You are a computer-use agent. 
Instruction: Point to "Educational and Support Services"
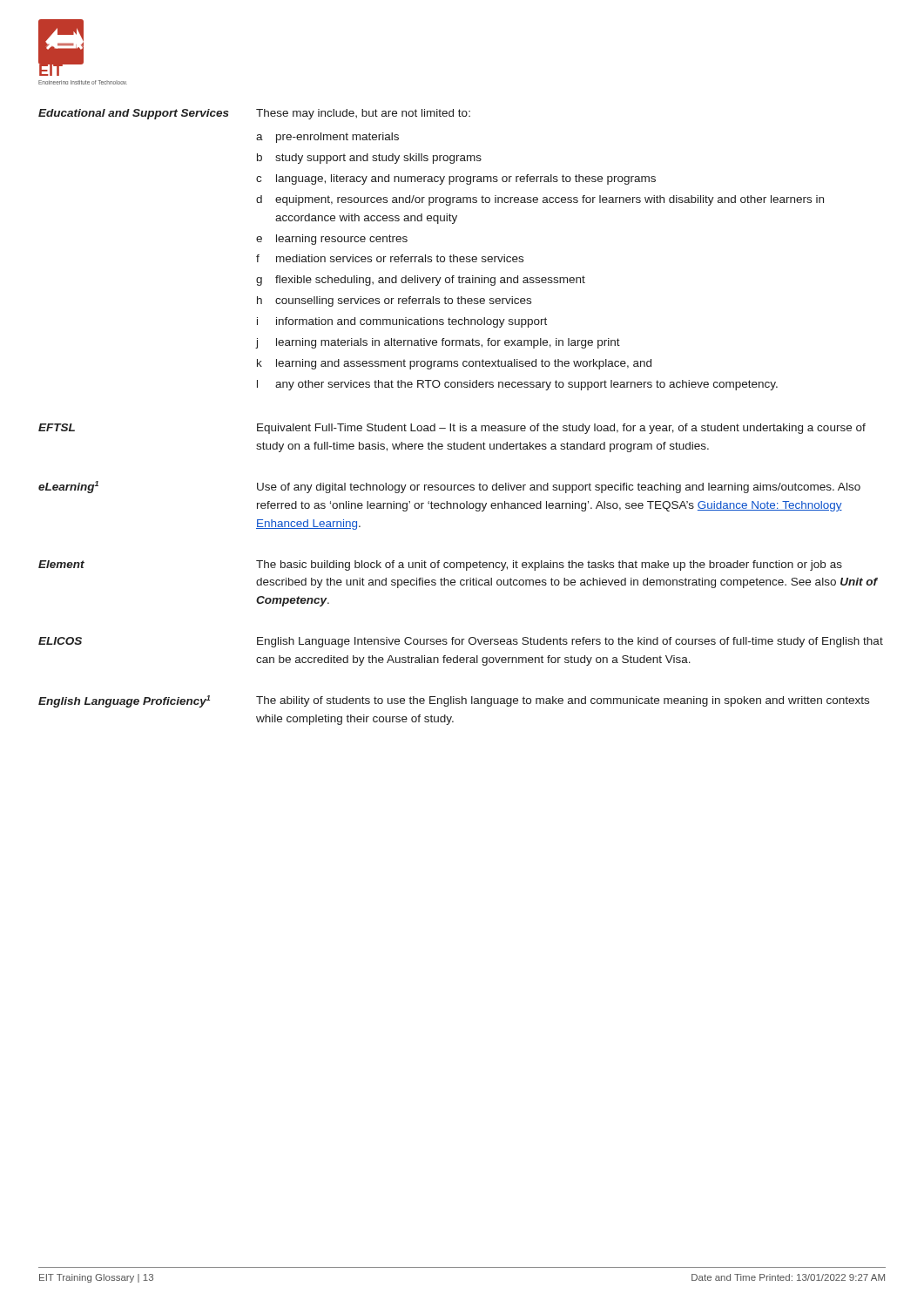134,113
